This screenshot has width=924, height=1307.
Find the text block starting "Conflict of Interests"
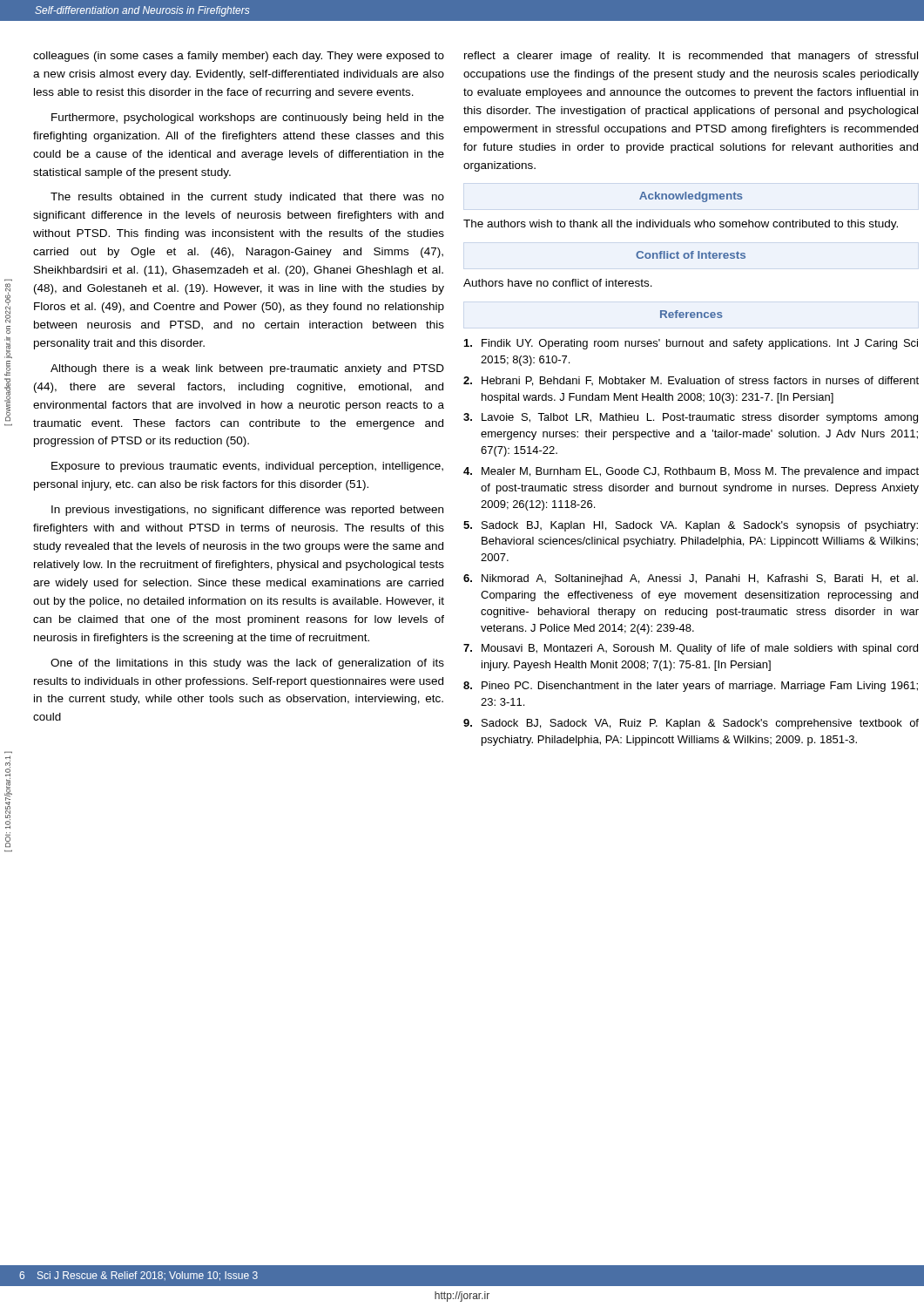691,256
